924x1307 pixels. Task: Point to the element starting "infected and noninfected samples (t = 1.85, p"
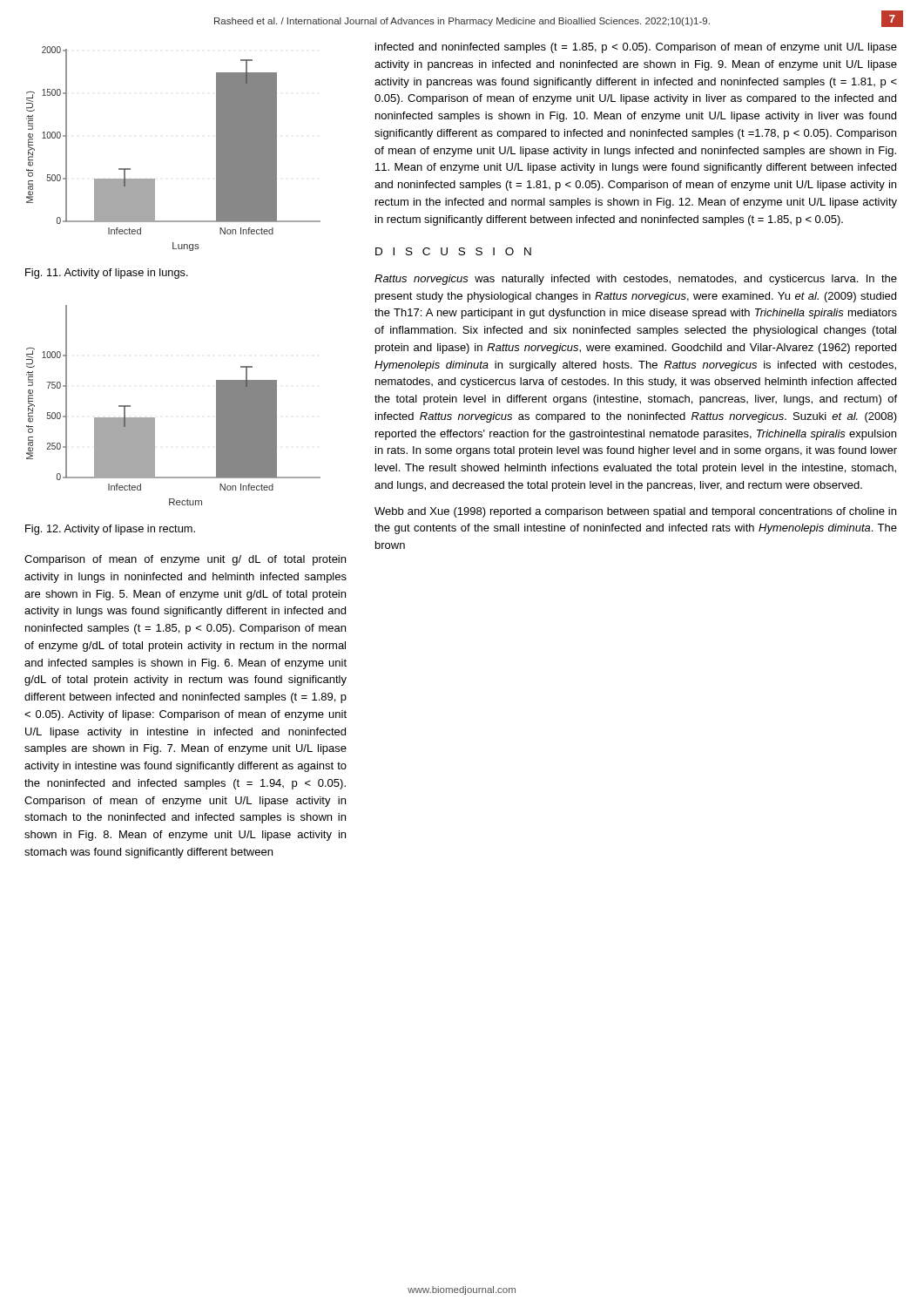coord(636,133)
